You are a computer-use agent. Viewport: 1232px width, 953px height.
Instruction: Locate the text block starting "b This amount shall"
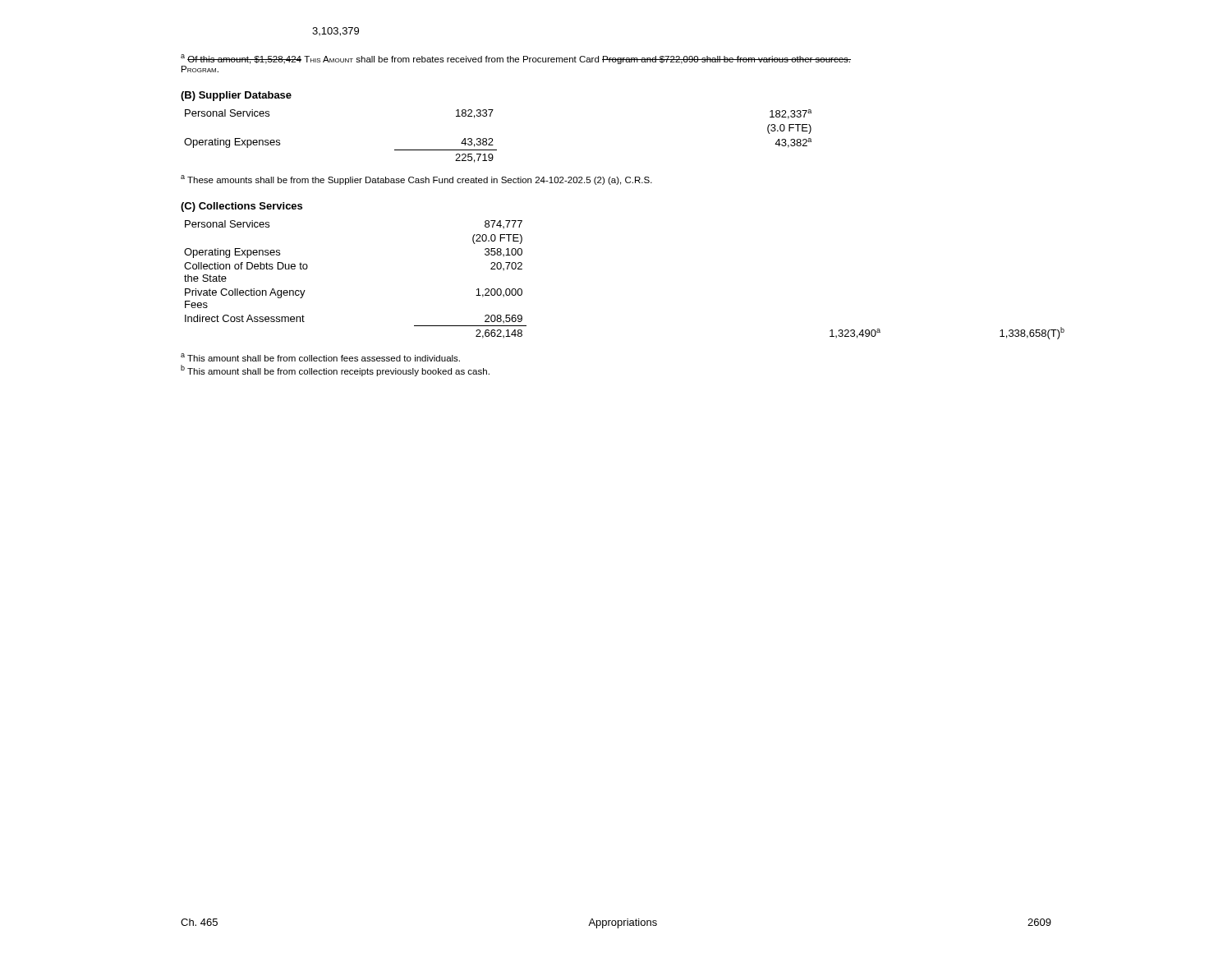(335, 370)
